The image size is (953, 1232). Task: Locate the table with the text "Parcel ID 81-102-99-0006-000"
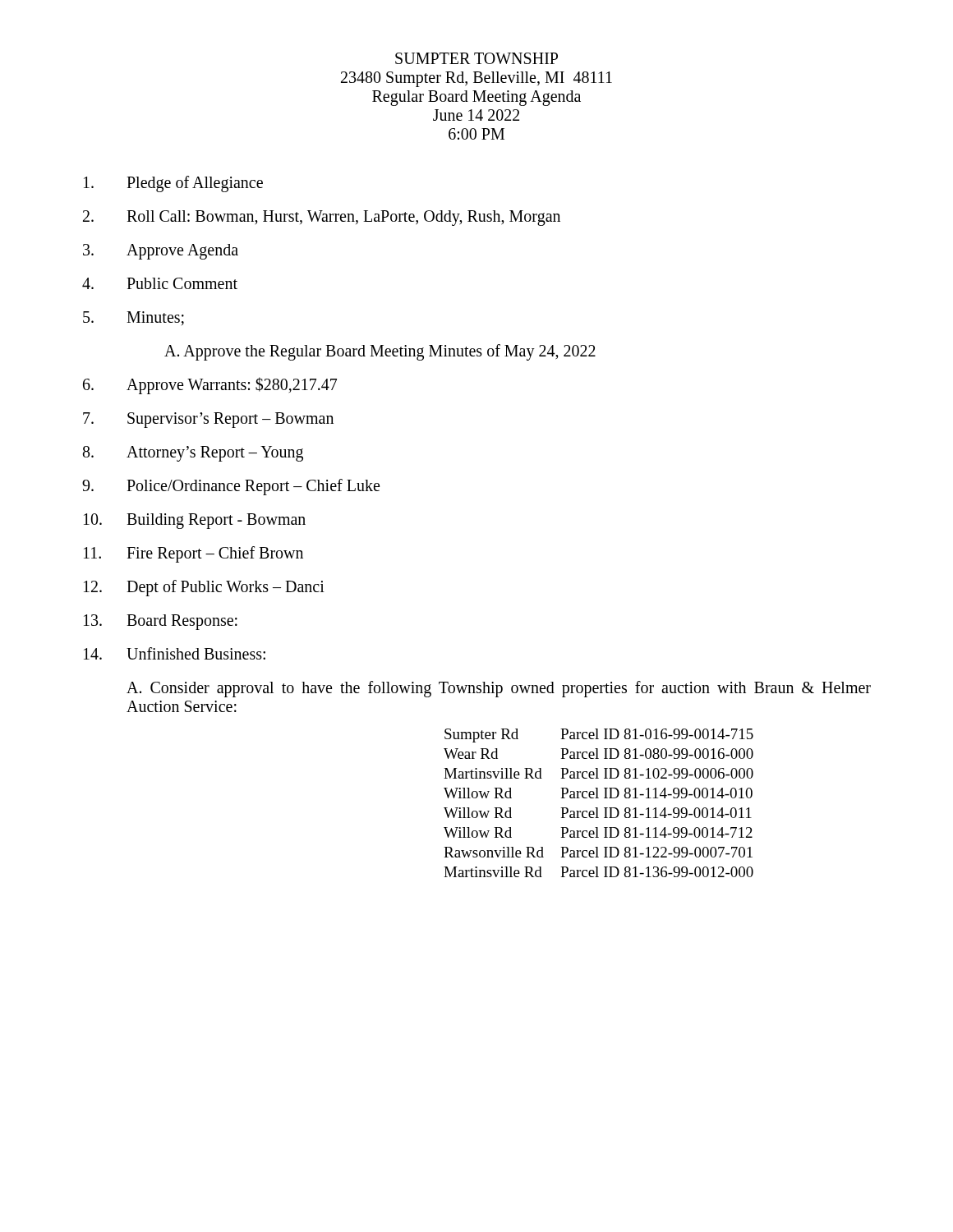567,803
